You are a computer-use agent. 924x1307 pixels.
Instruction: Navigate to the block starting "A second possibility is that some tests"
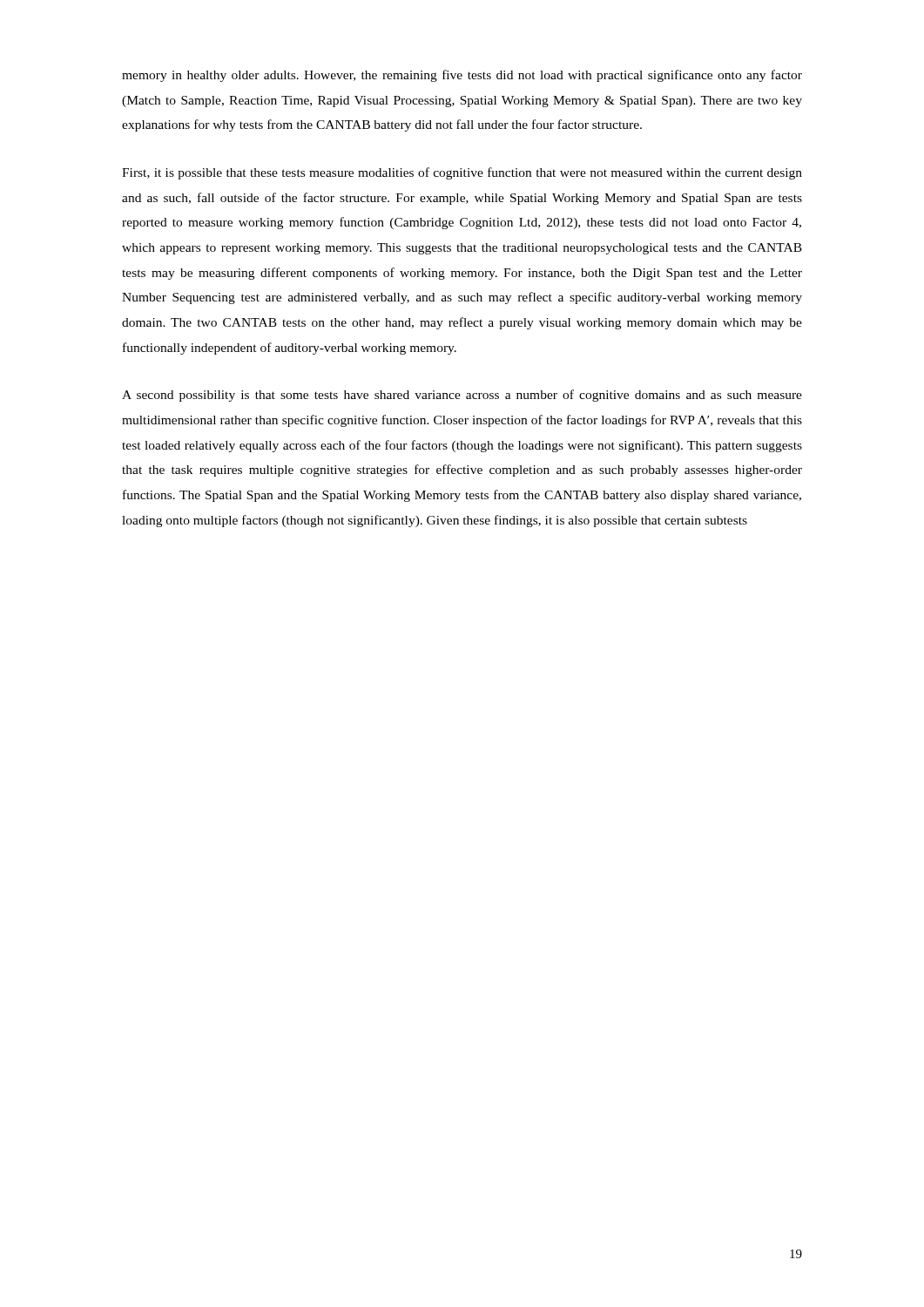(x=462, y=458)
